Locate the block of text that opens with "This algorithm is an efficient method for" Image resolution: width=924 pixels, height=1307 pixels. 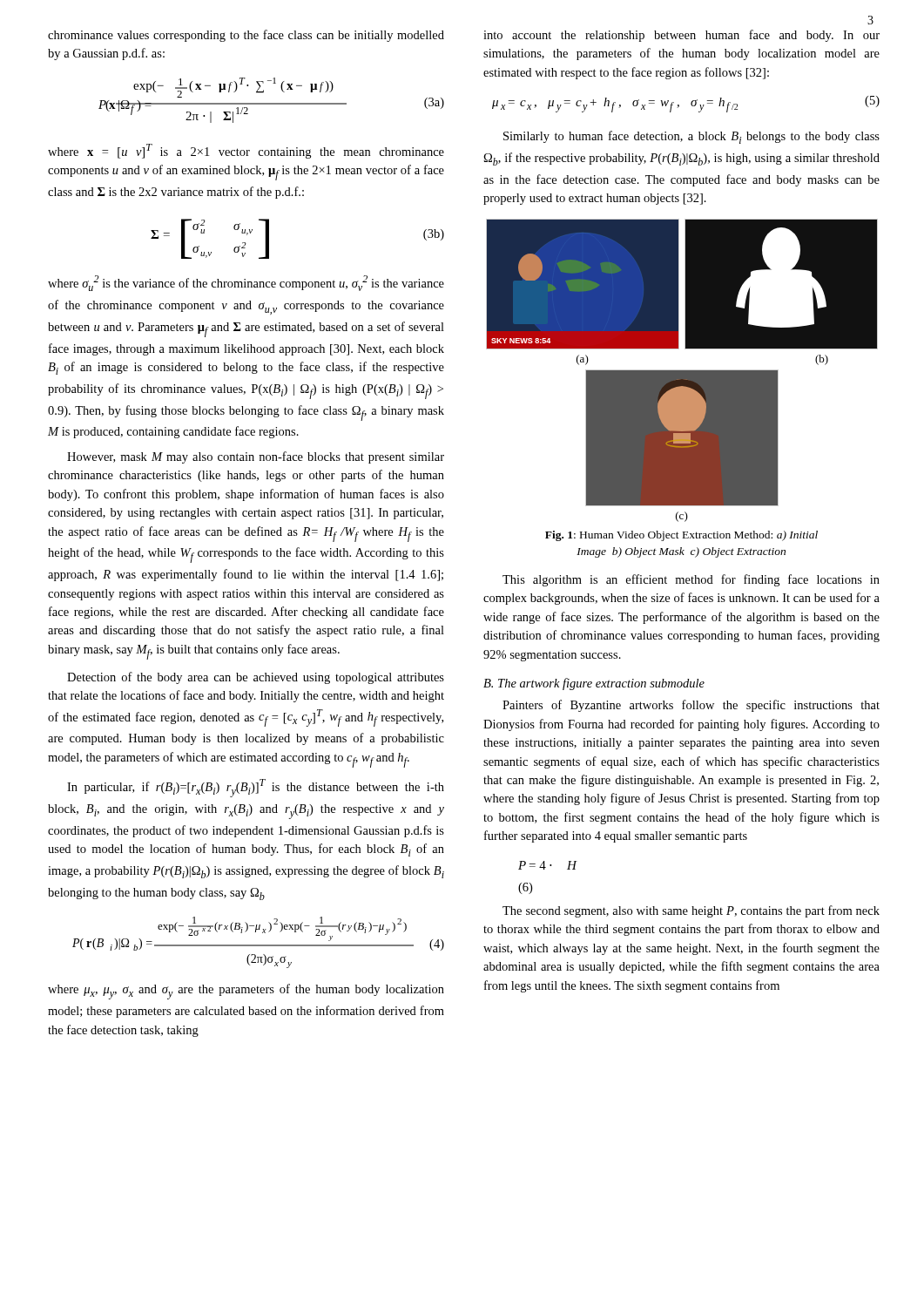[681, 617]
